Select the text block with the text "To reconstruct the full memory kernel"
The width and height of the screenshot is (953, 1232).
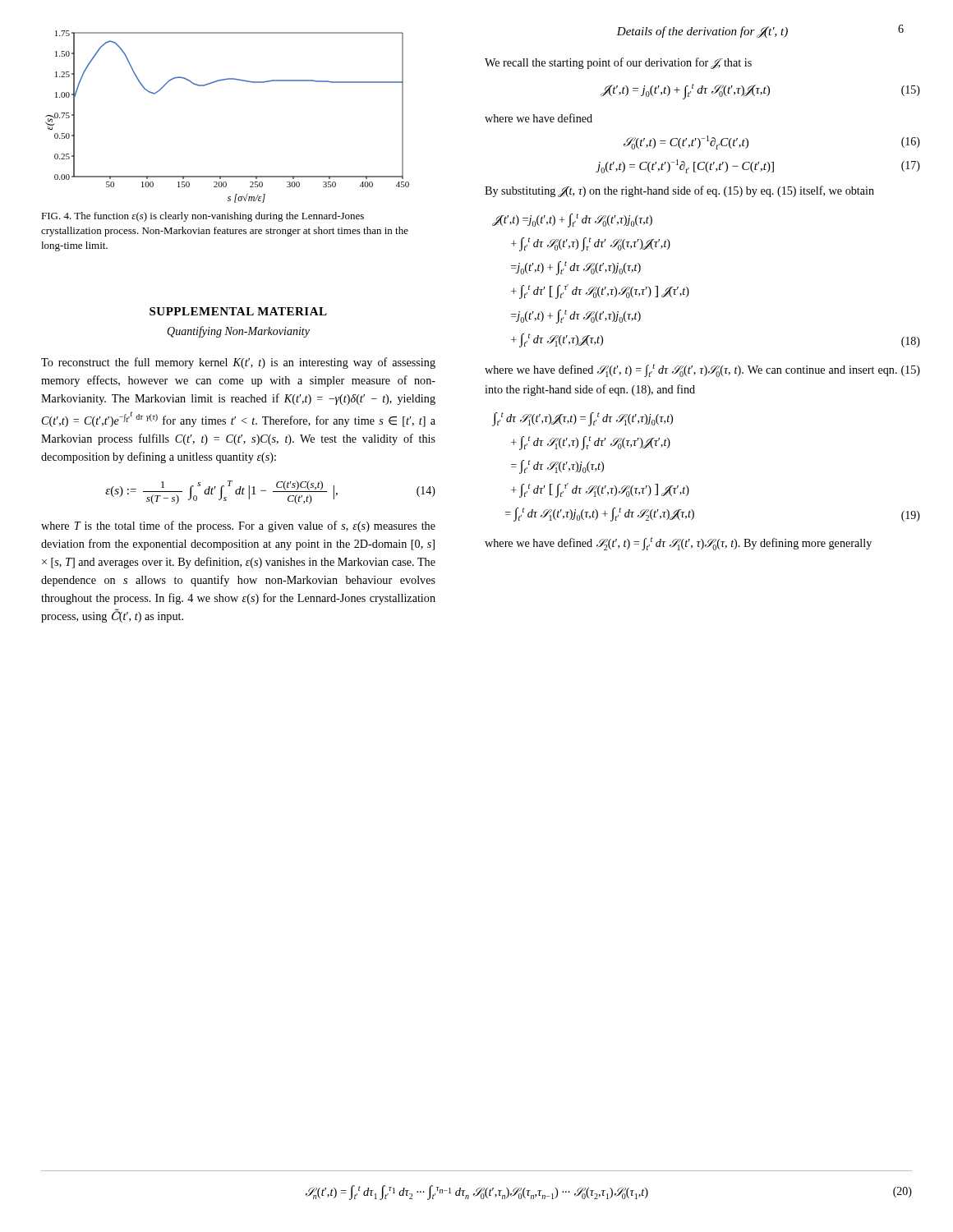(238, 409)
